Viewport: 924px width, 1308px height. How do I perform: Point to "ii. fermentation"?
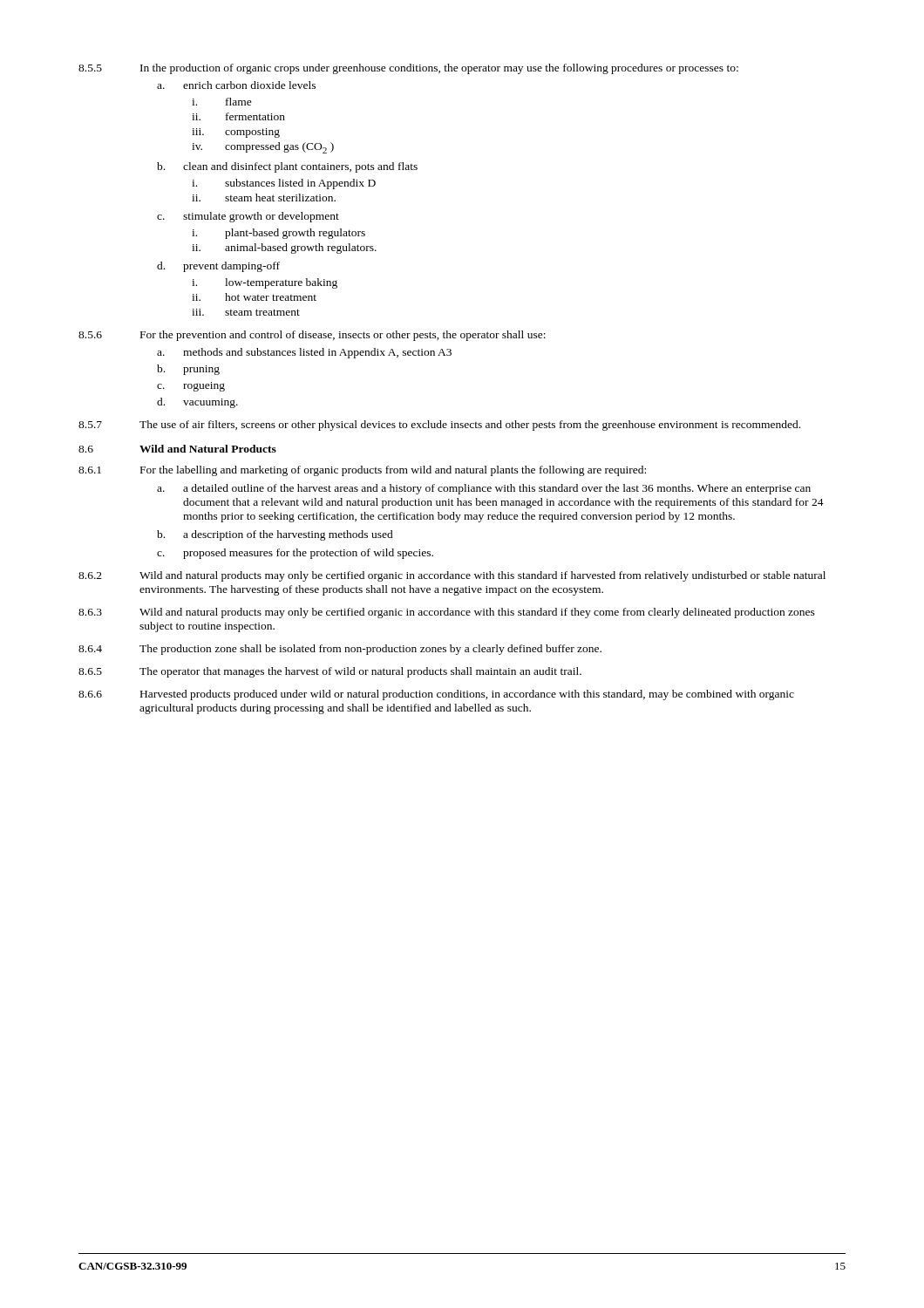point(238,117)
